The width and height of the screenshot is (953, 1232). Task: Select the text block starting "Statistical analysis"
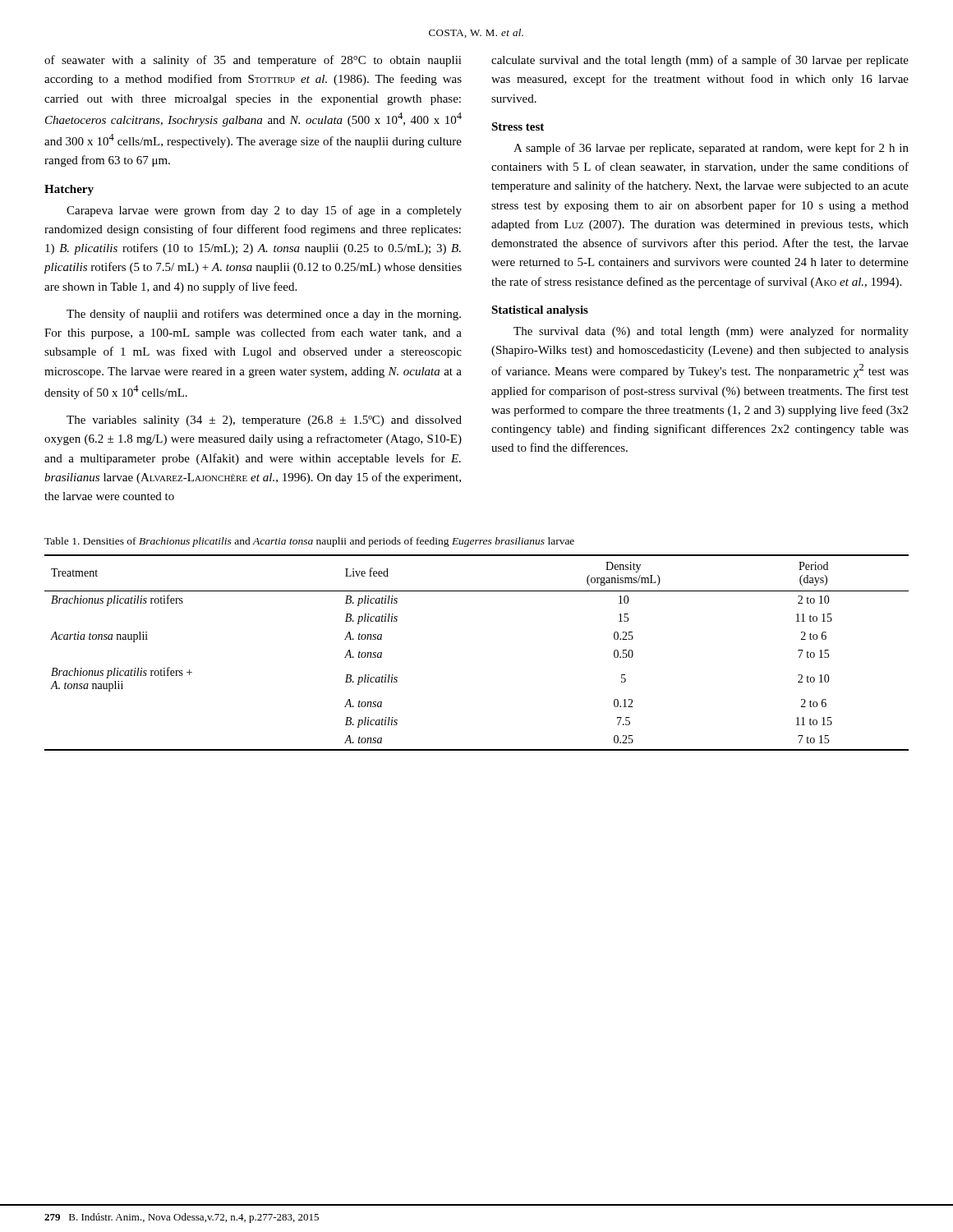click(540, 309)
